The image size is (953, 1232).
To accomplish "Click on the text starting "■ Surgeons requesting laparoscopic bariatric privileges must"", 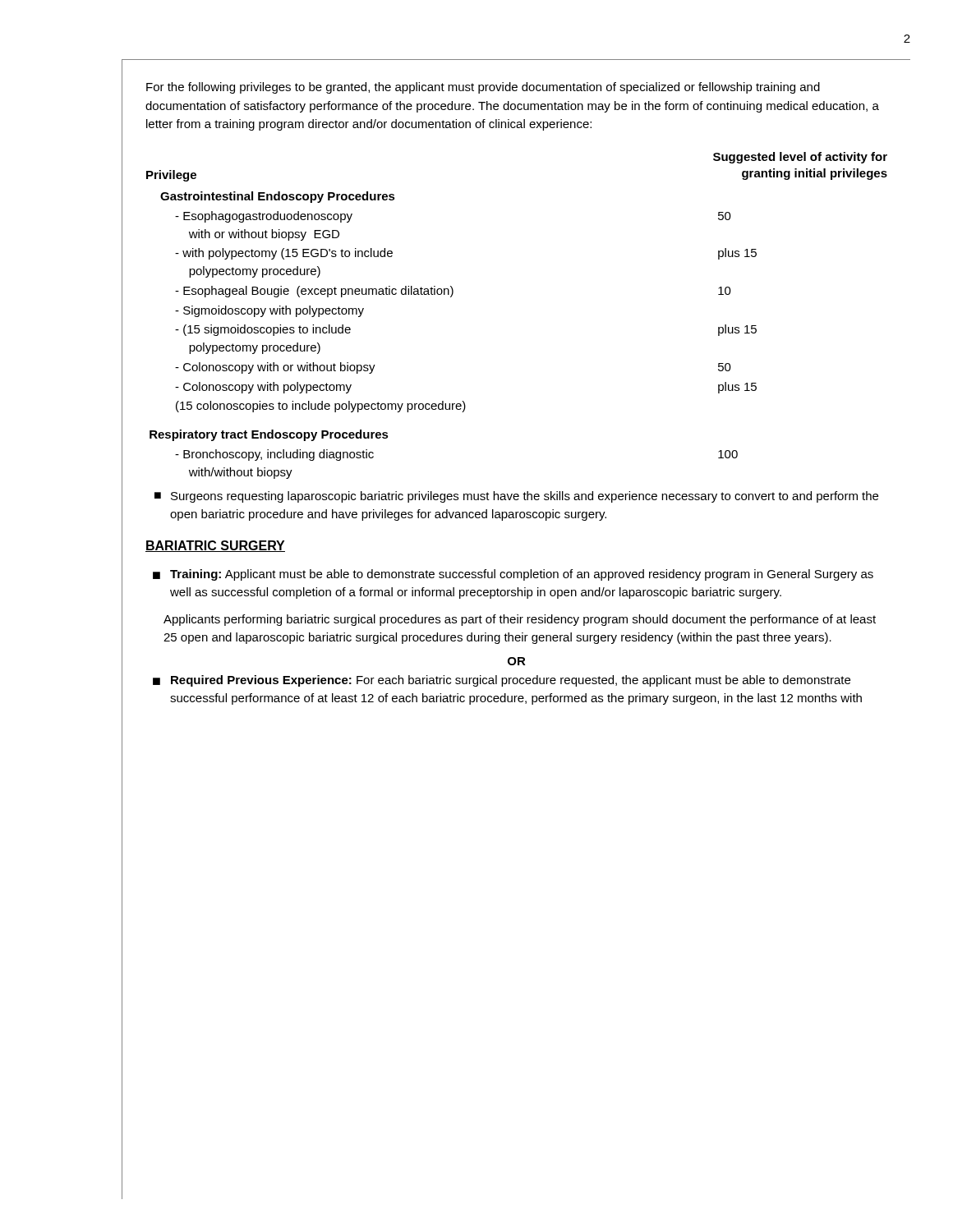I will click(x=520, y=505).
